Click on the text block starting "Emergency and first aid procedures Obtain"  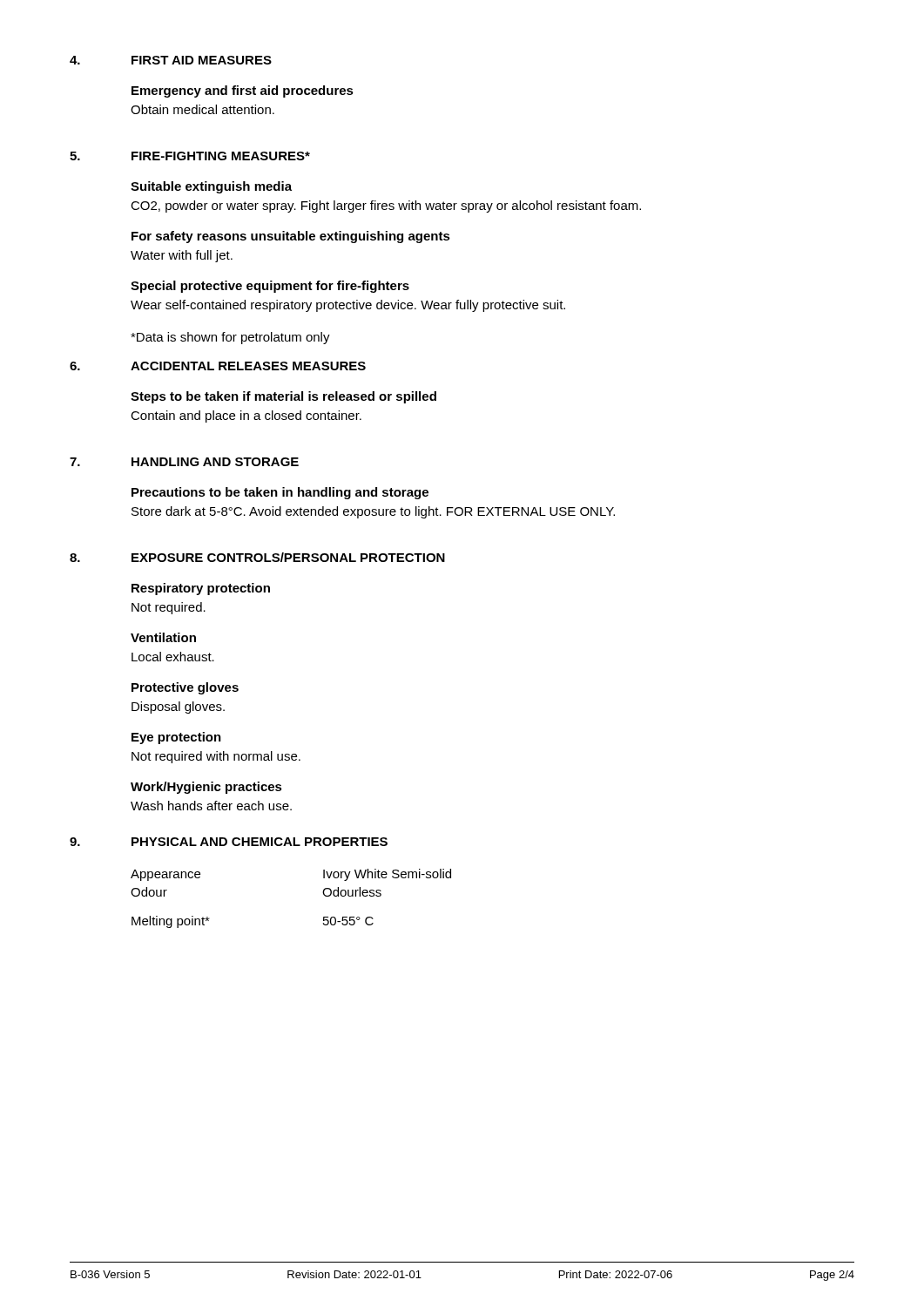click(x=243, y=91)
